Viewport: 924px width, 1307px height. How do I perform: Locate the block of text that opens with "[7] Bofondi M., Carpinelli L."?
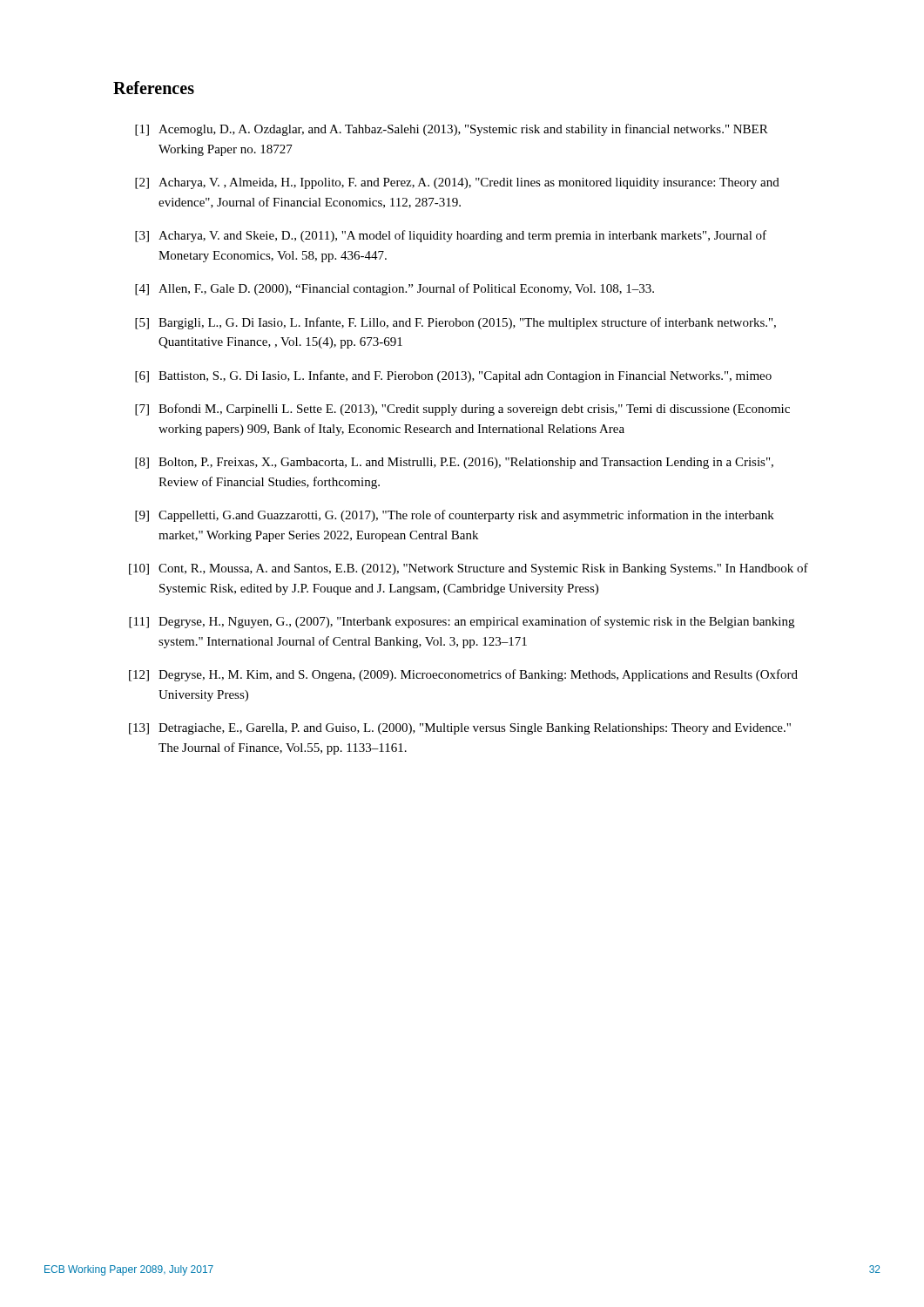462,419
